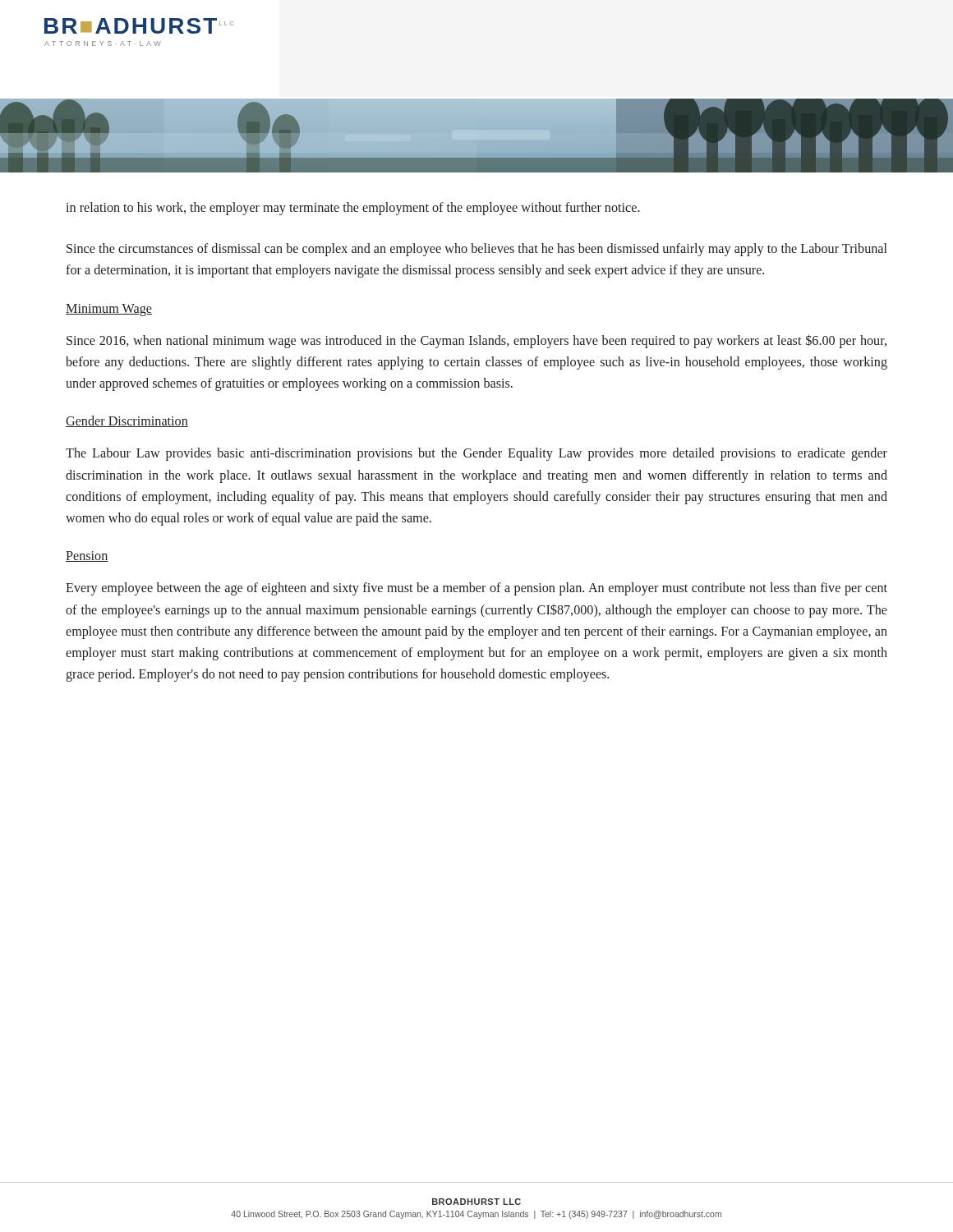
Task: Click on the photo
Action: [x=476, y=136]
